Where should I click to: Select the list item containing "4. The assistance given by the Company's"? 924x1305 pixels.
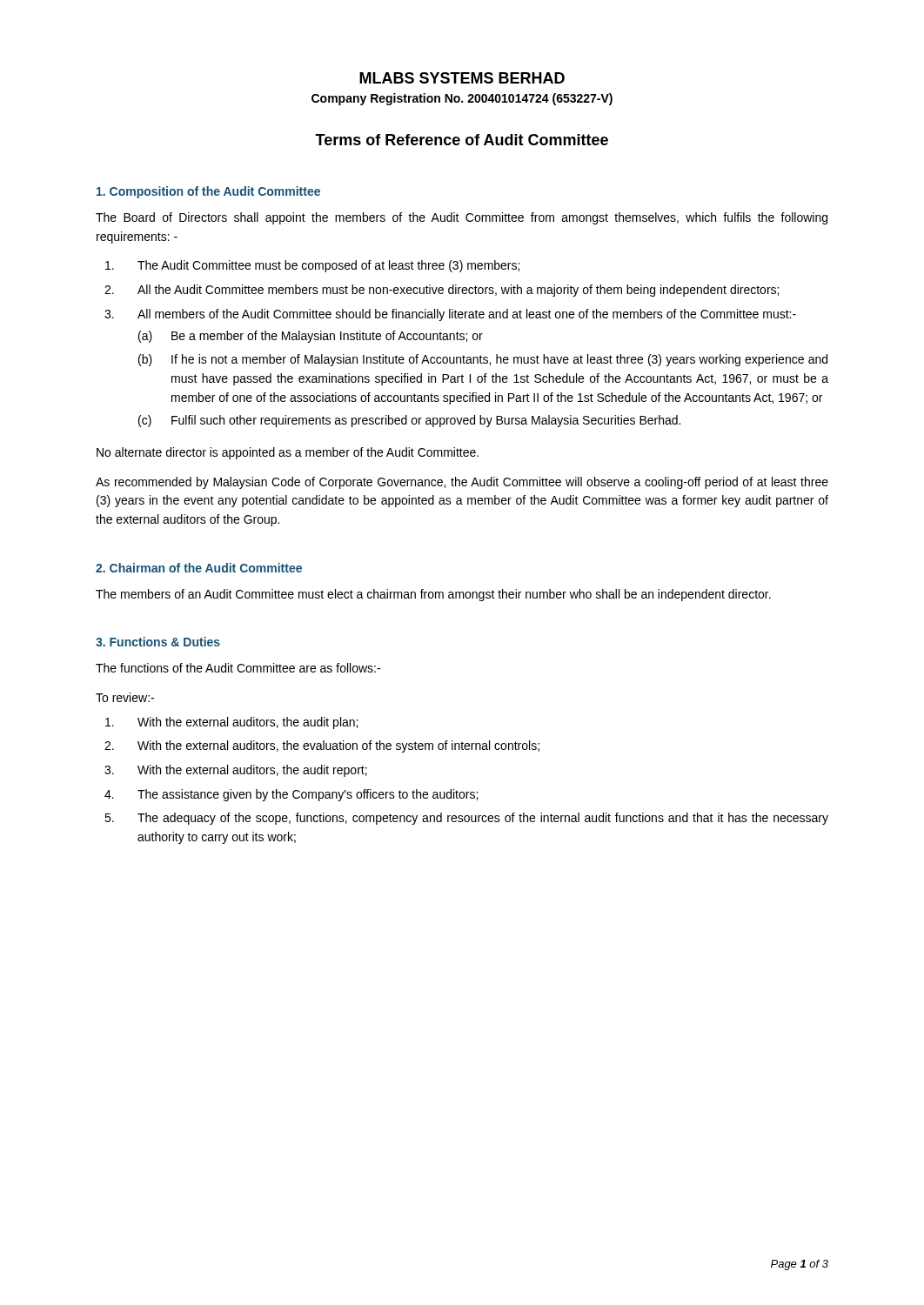pos(462,795)
